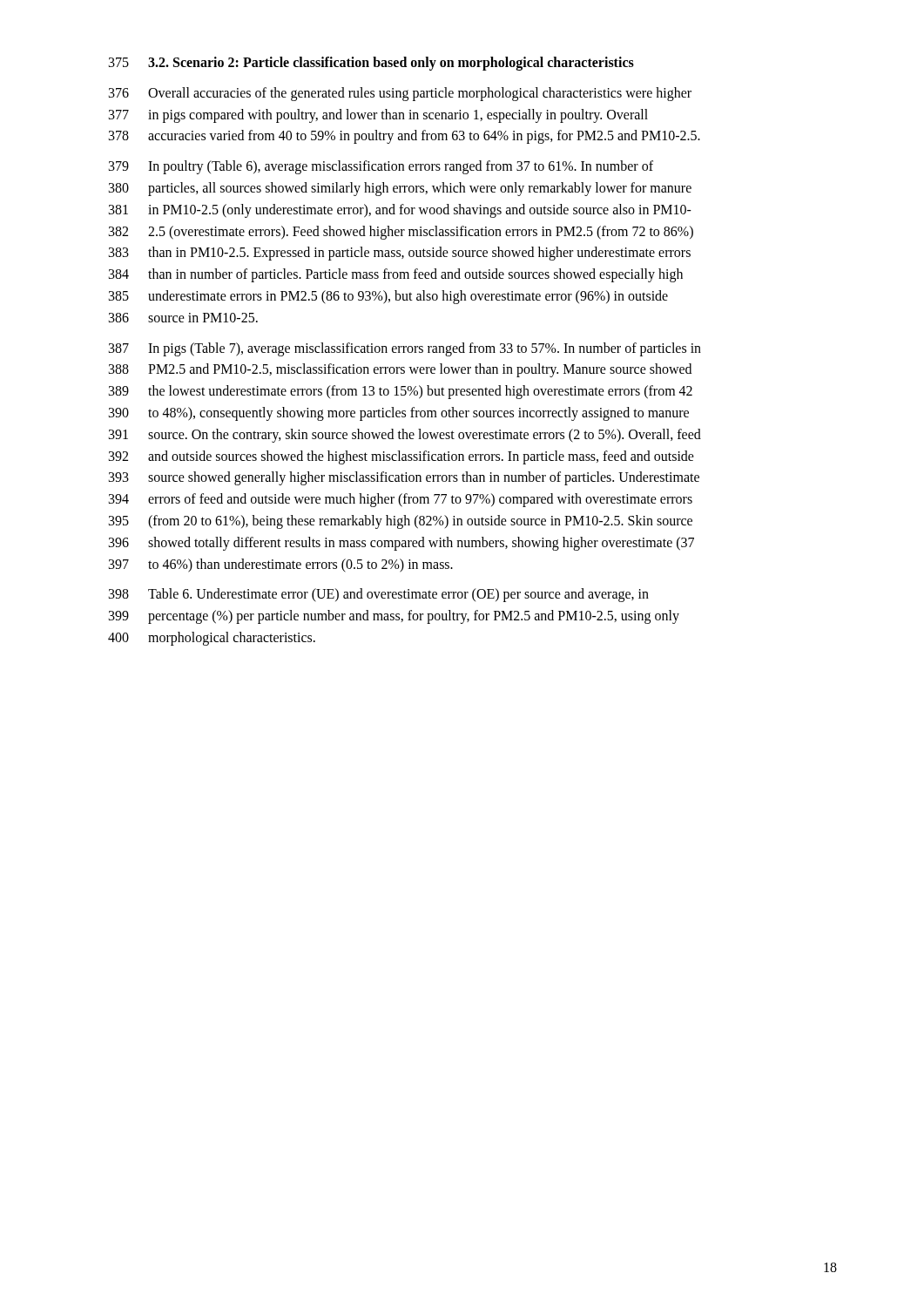Select the text starting "387 In pigs (Table 7), average misclassification errors"
This screenshot has height=1307, width=924.
(466, 457)
